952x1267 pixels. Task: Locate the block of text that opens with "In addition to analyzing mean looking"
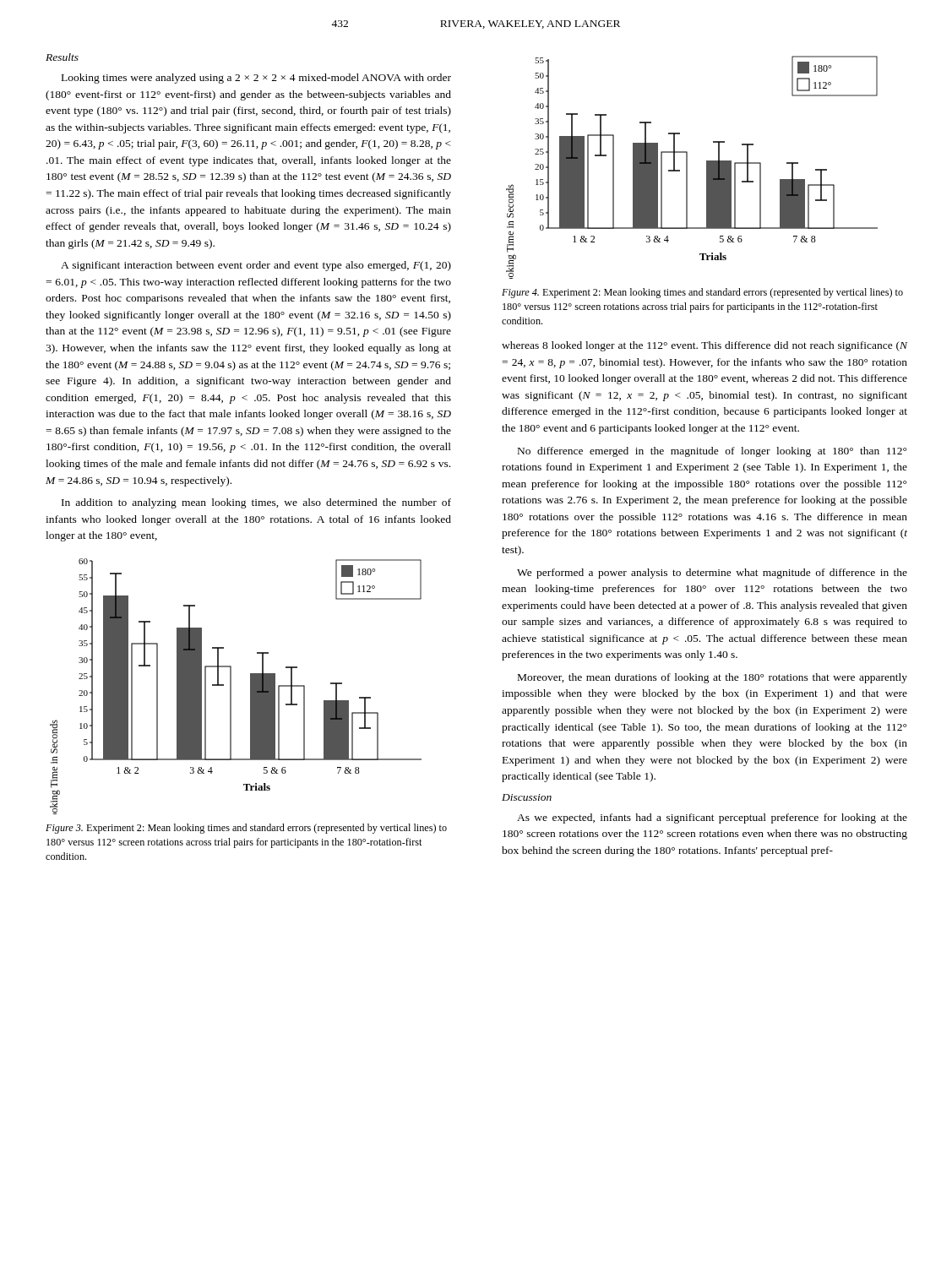248,519
